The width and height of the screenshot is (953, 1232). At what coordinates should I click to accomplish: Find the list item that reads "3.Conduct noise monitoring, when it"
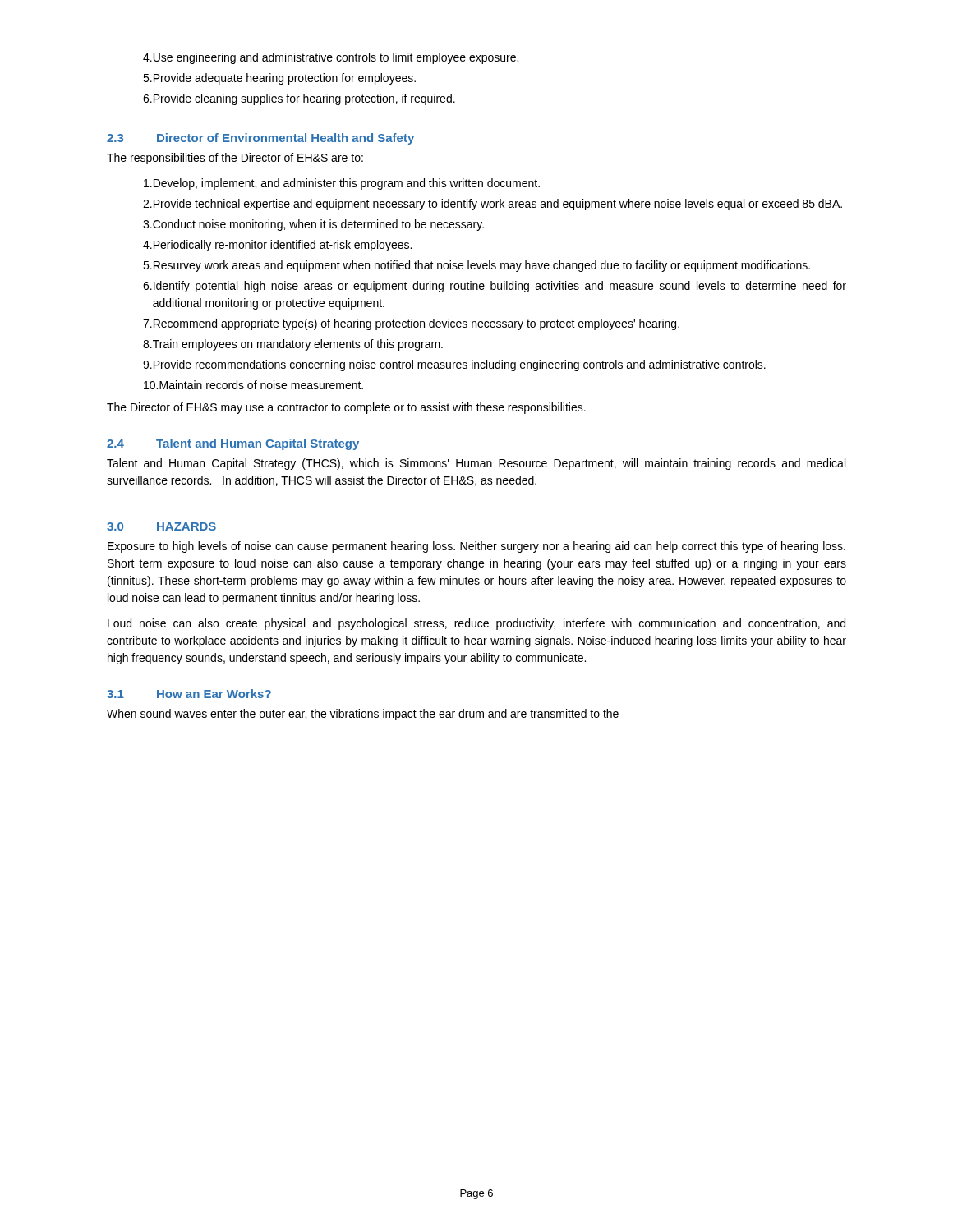pyautogui.click(x=476, y=225)
